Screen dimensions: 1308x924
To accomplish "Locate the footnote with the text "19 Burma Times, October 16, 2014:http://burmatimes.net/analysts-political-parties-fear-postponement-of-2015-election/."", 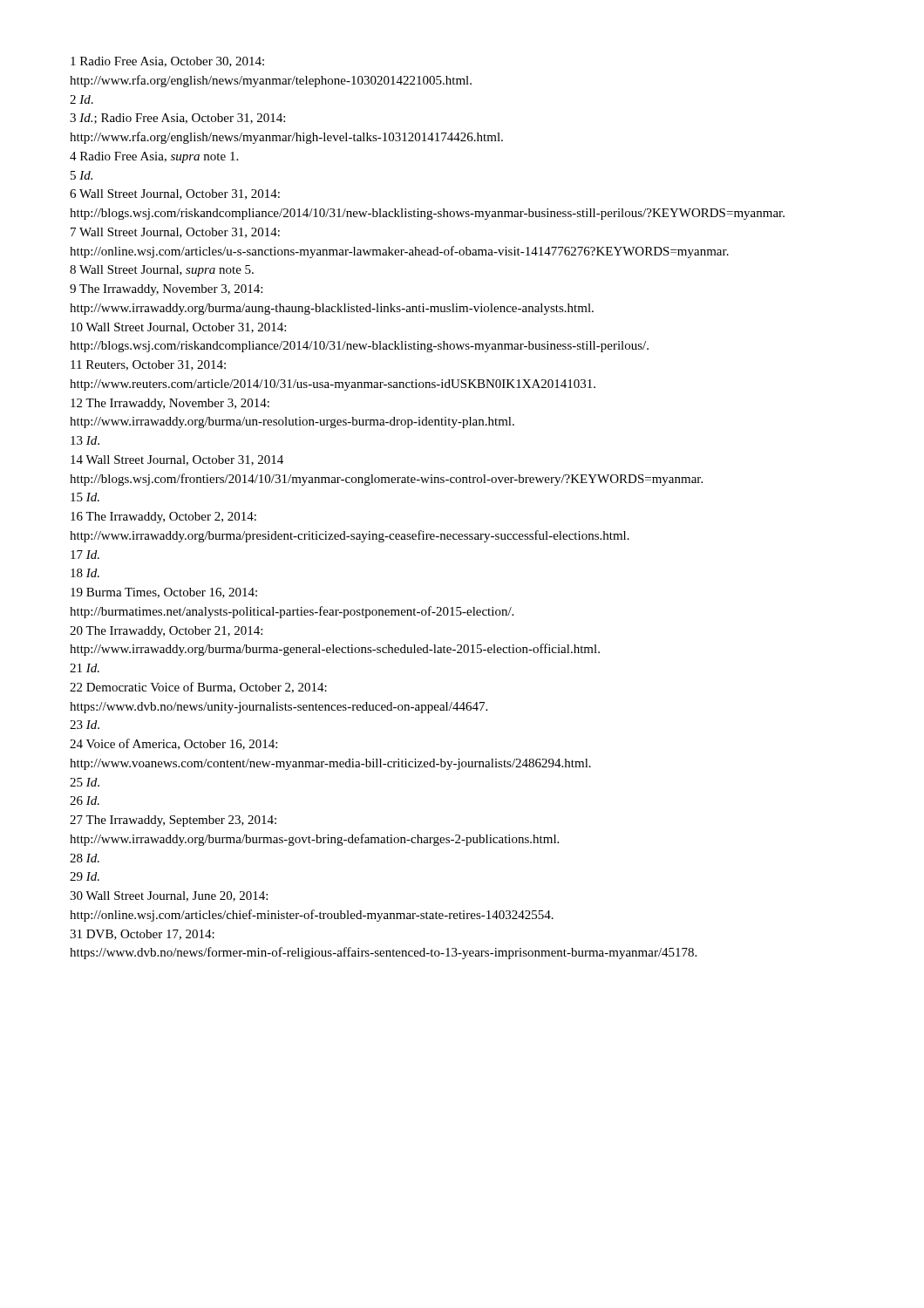I will (x=292, y=602).
